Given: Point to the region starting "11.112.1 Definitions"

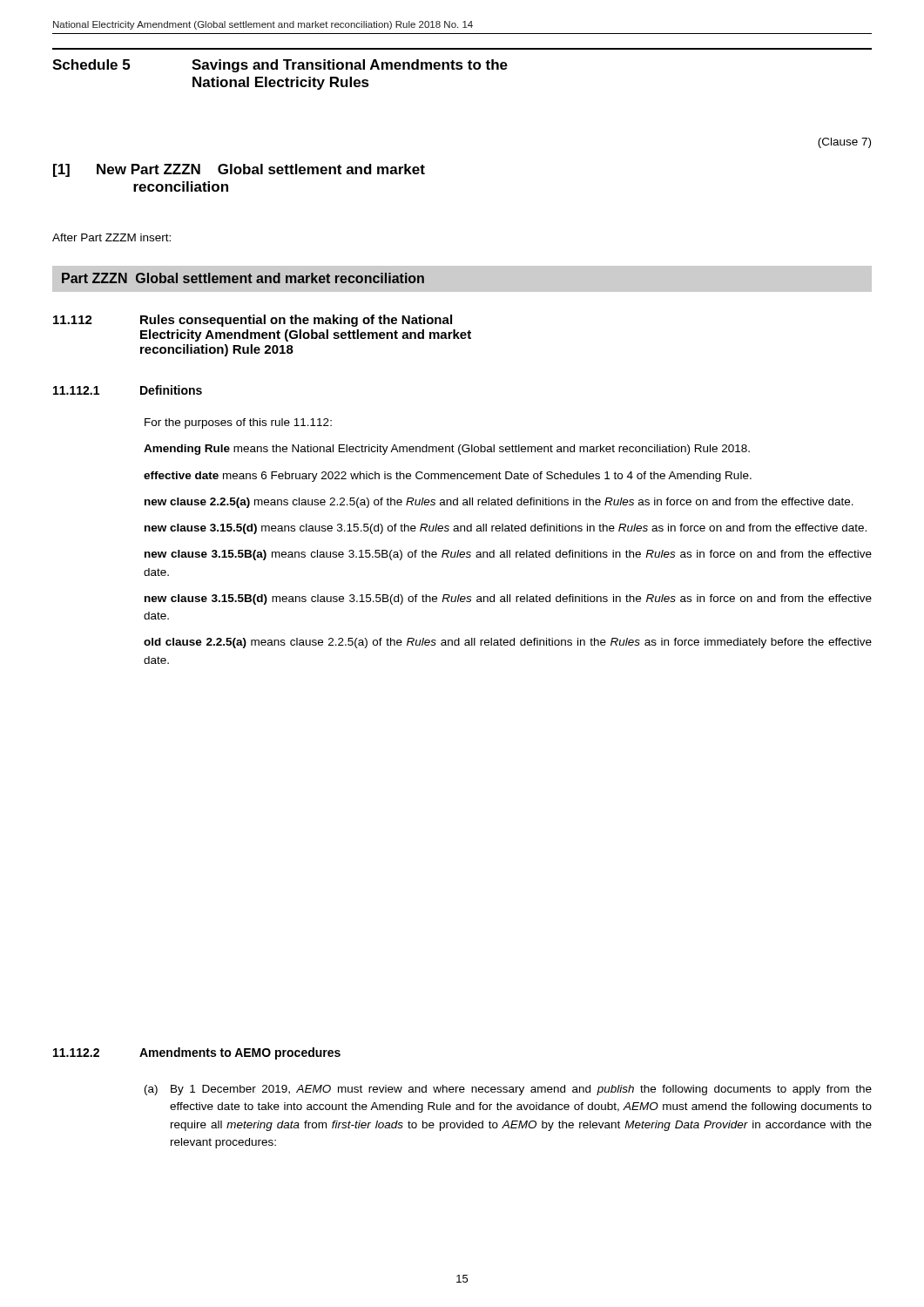Looking at the screenshot, I should tap(73, 390).
